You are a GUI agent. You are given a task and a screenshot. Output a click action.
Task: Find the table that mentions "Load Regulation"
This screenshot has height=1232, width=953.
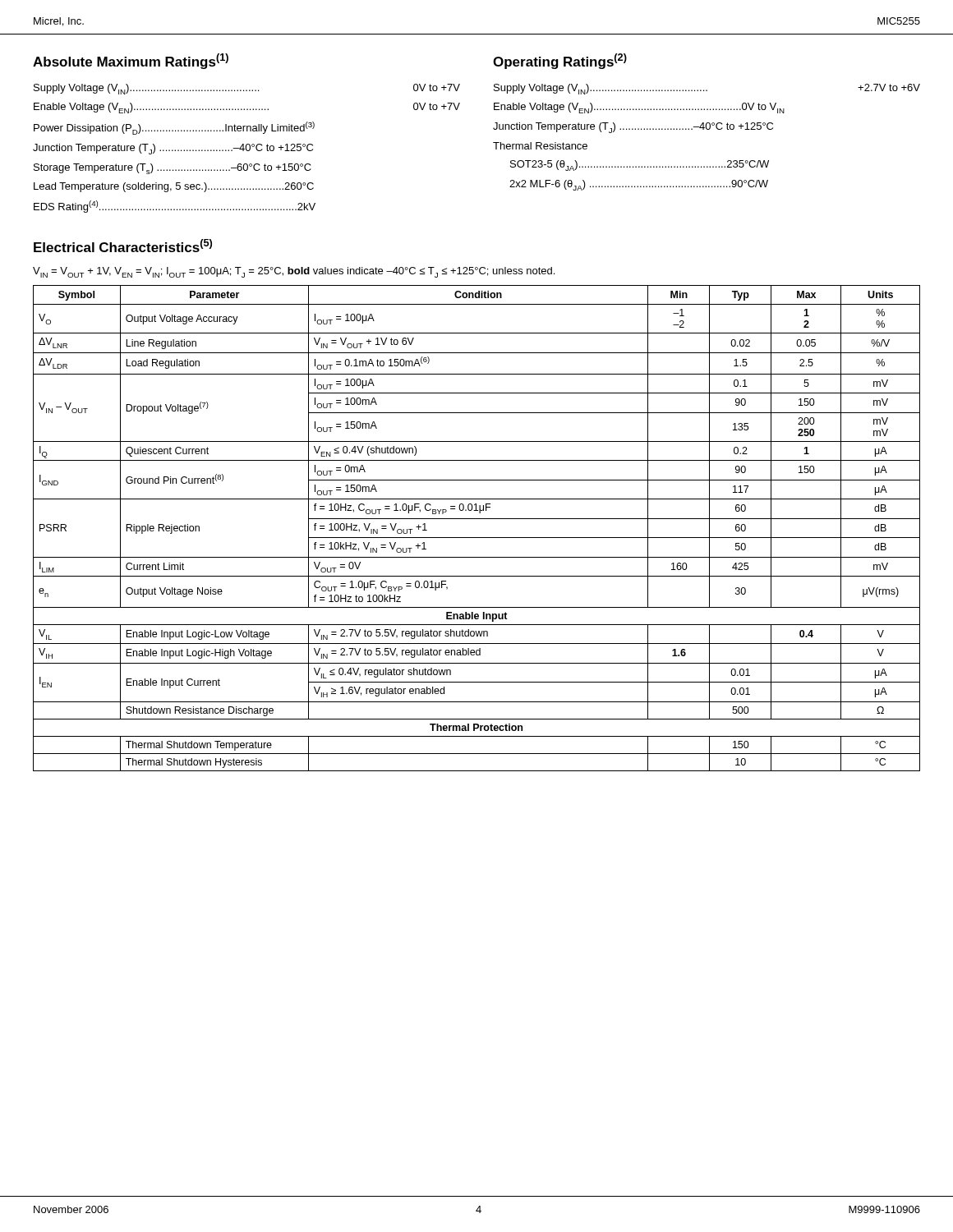pos(476,528)
